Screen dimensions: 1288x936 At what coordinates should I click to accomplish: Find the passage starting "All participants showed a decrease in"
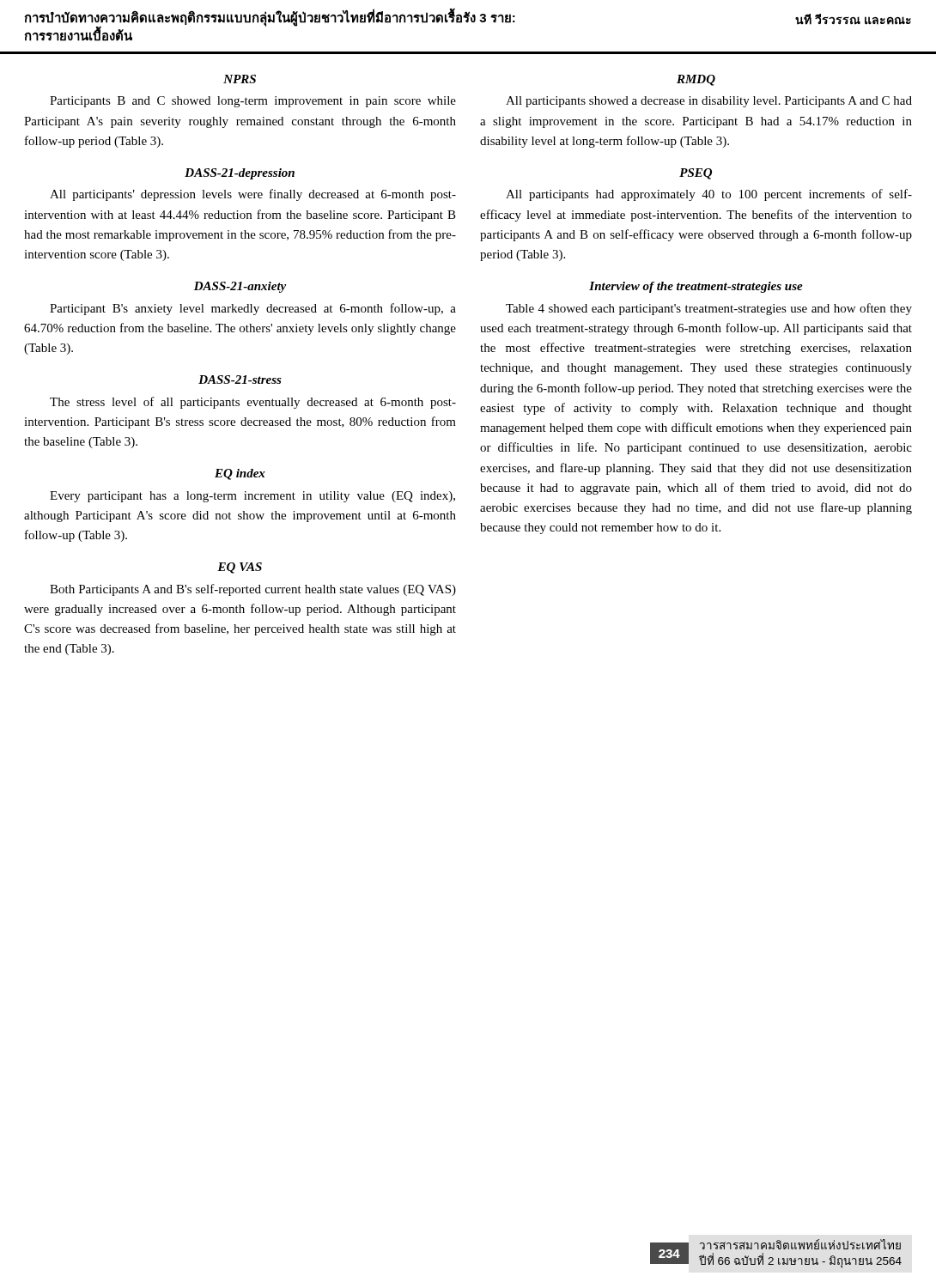click(x=696, y=121)
